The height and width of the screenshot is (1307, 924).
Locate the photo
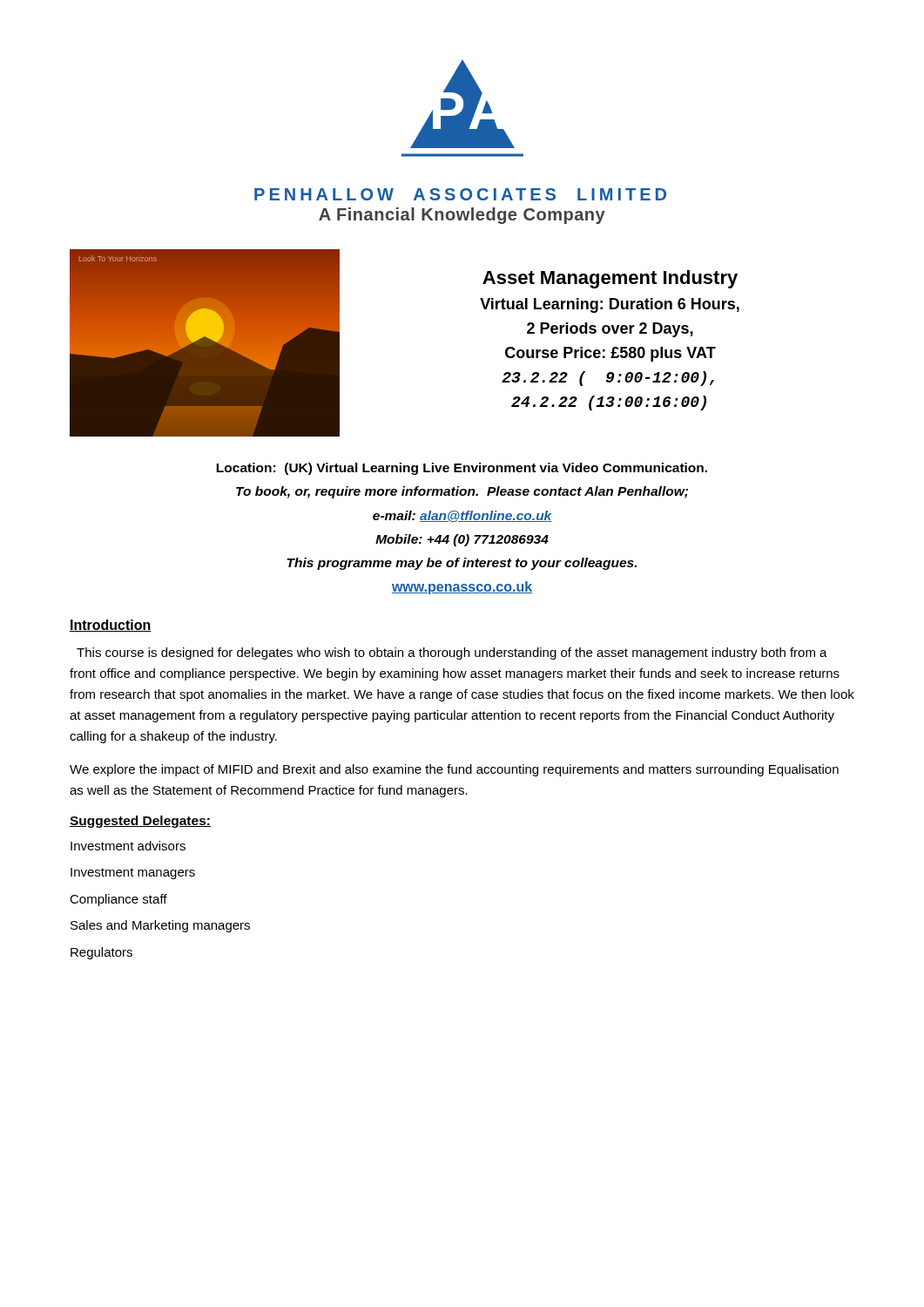pos(205,343)
